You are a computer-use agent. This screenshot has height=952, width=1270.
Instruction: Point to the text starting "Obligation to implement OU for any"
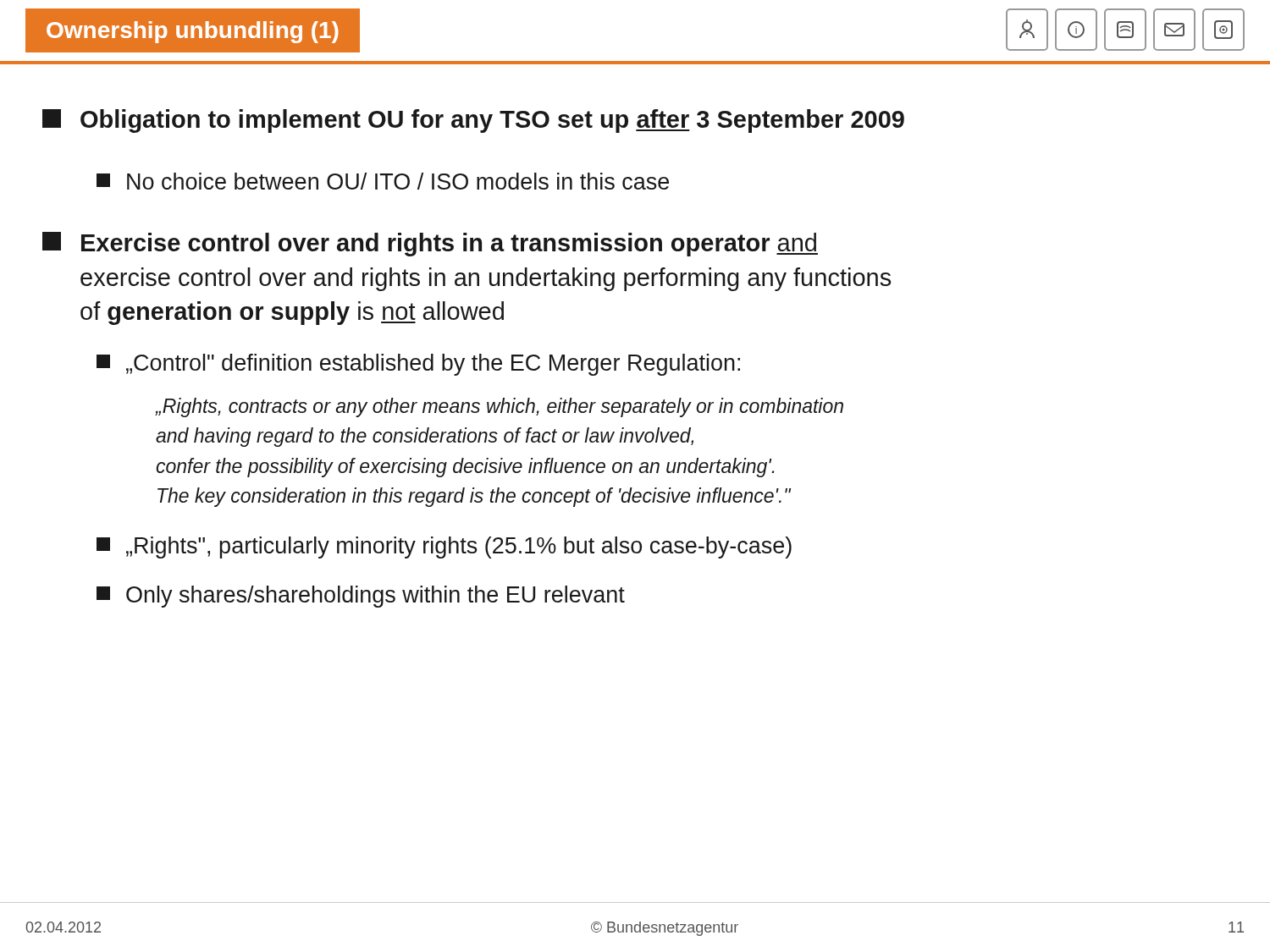474,120
